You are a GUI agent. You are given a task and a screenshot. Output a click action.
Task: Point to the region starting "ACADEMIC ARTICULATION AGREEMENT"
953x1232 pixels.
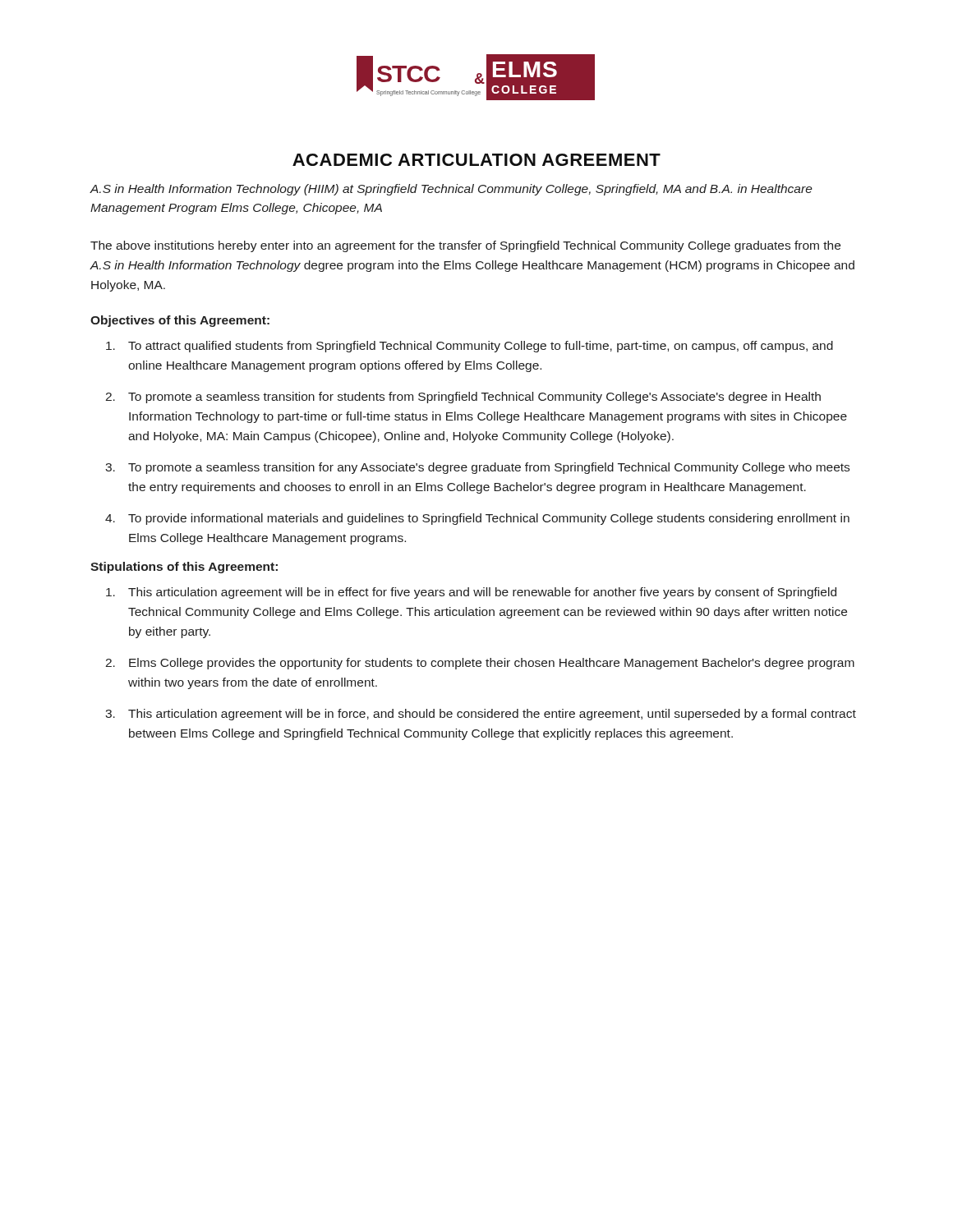coord(476,160)
